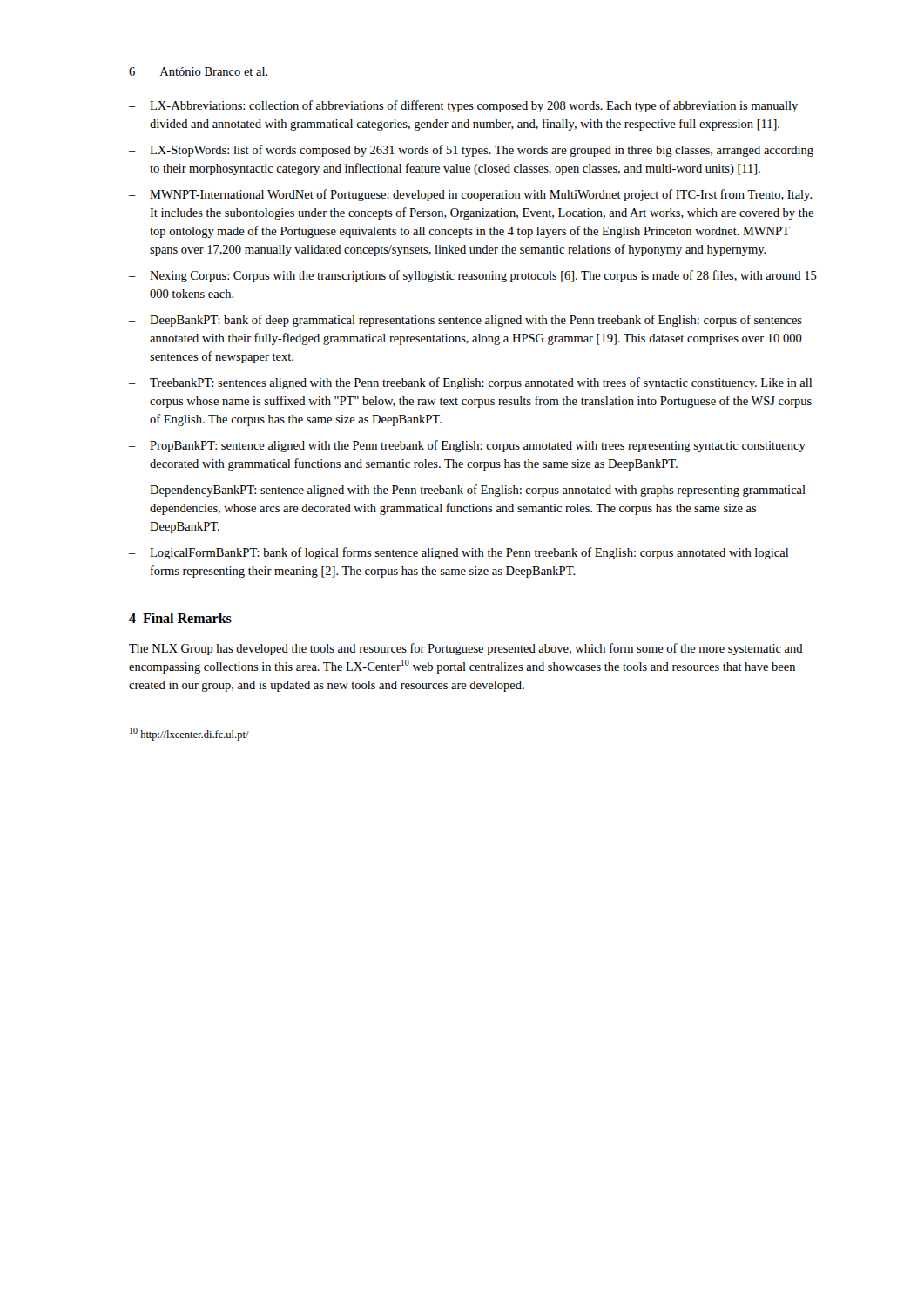Screen dimensions: 1307x924
Task: Select the text block starting "– DeepBankPT: bank of"
Action: (x=474, y=339)
